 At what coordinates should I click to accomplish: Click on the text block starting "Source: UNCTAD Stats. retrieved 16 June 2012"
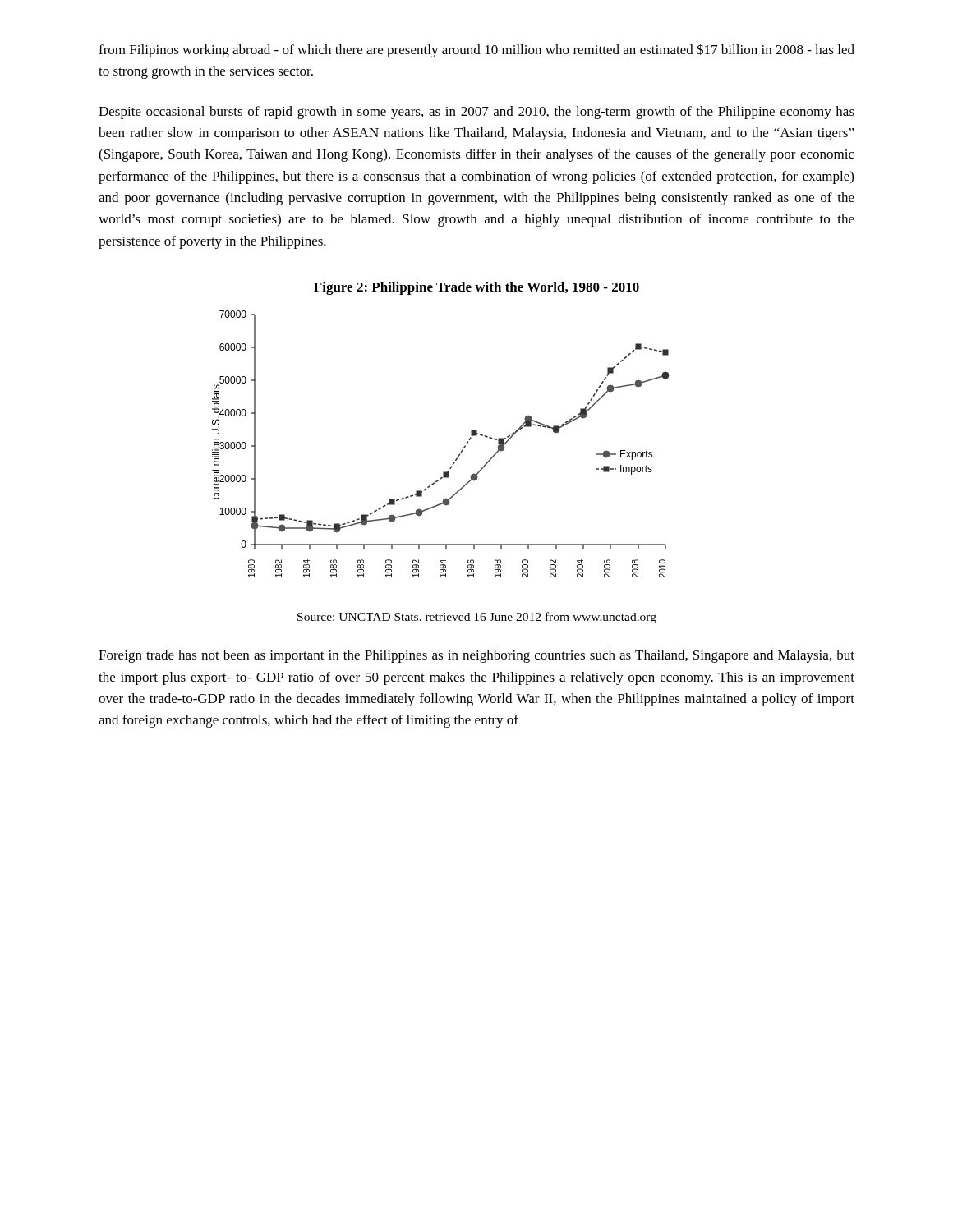click(476, 617)
